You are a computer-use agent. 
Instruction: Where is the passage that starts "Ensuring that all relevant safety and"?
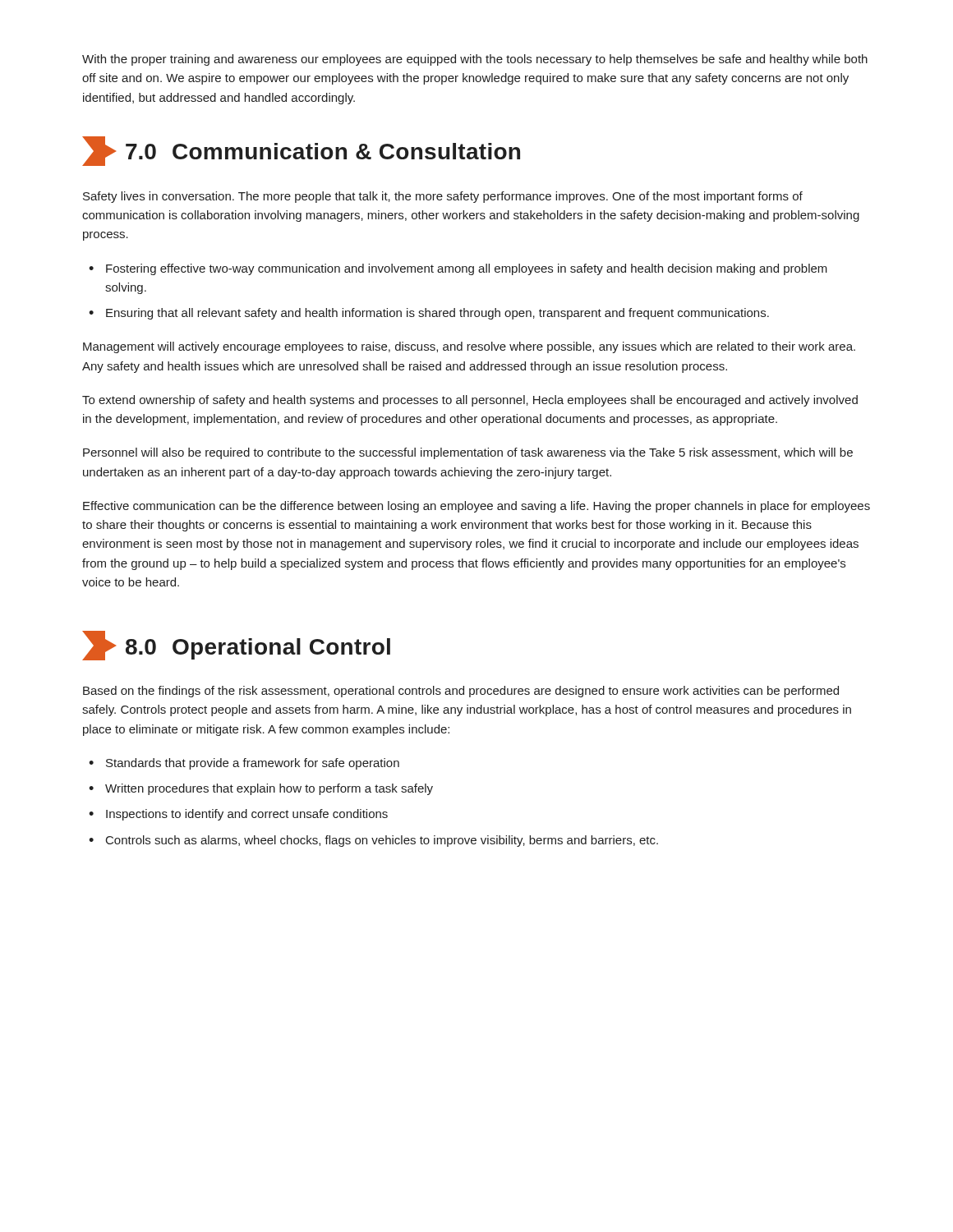pyautogui.click(x=437, y=312)
